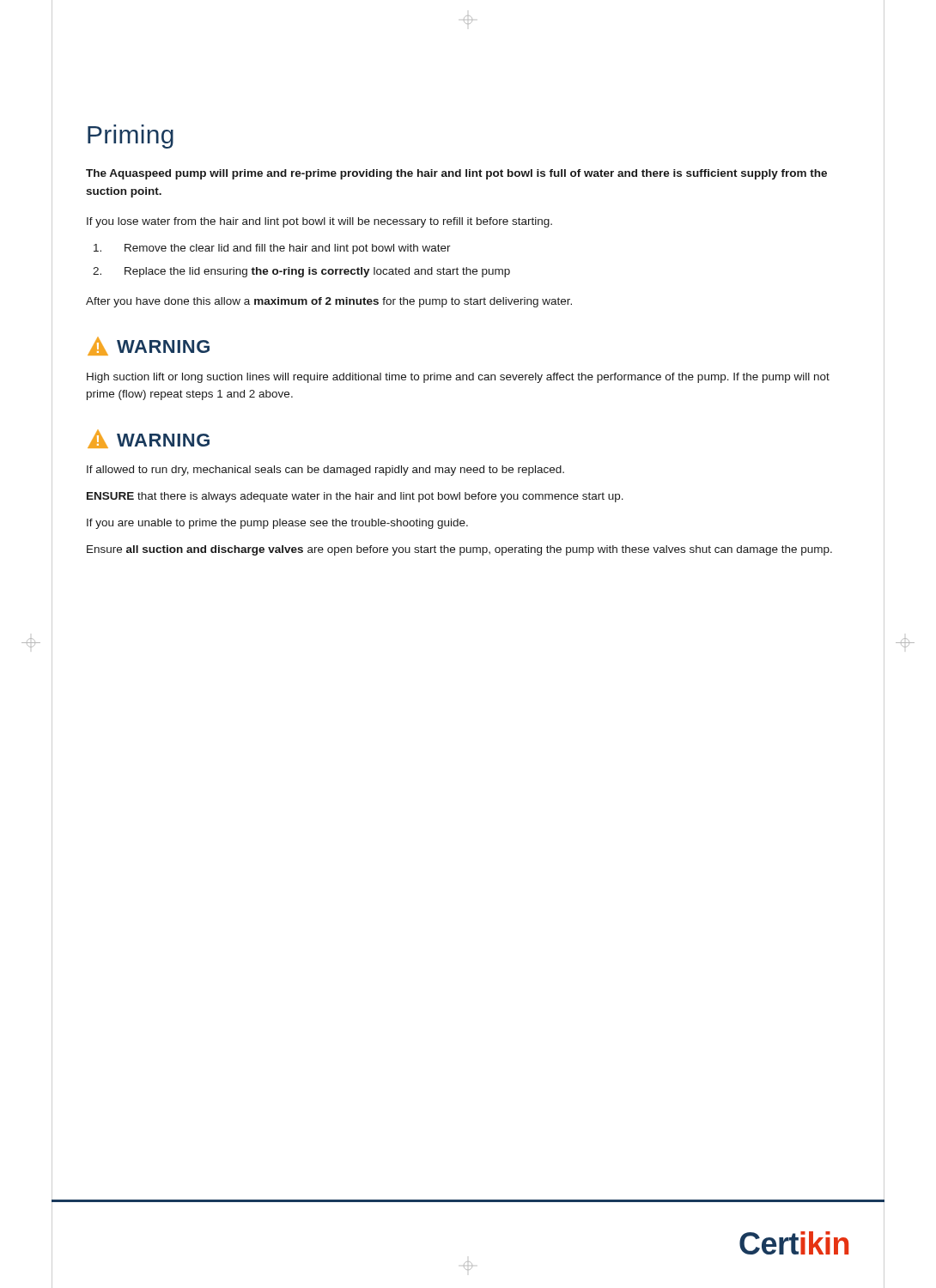Viewport: 936px width, 1288px height.
Task: Locate the list item that reads "Remove the clear"
Action: [x=268, y=248]
